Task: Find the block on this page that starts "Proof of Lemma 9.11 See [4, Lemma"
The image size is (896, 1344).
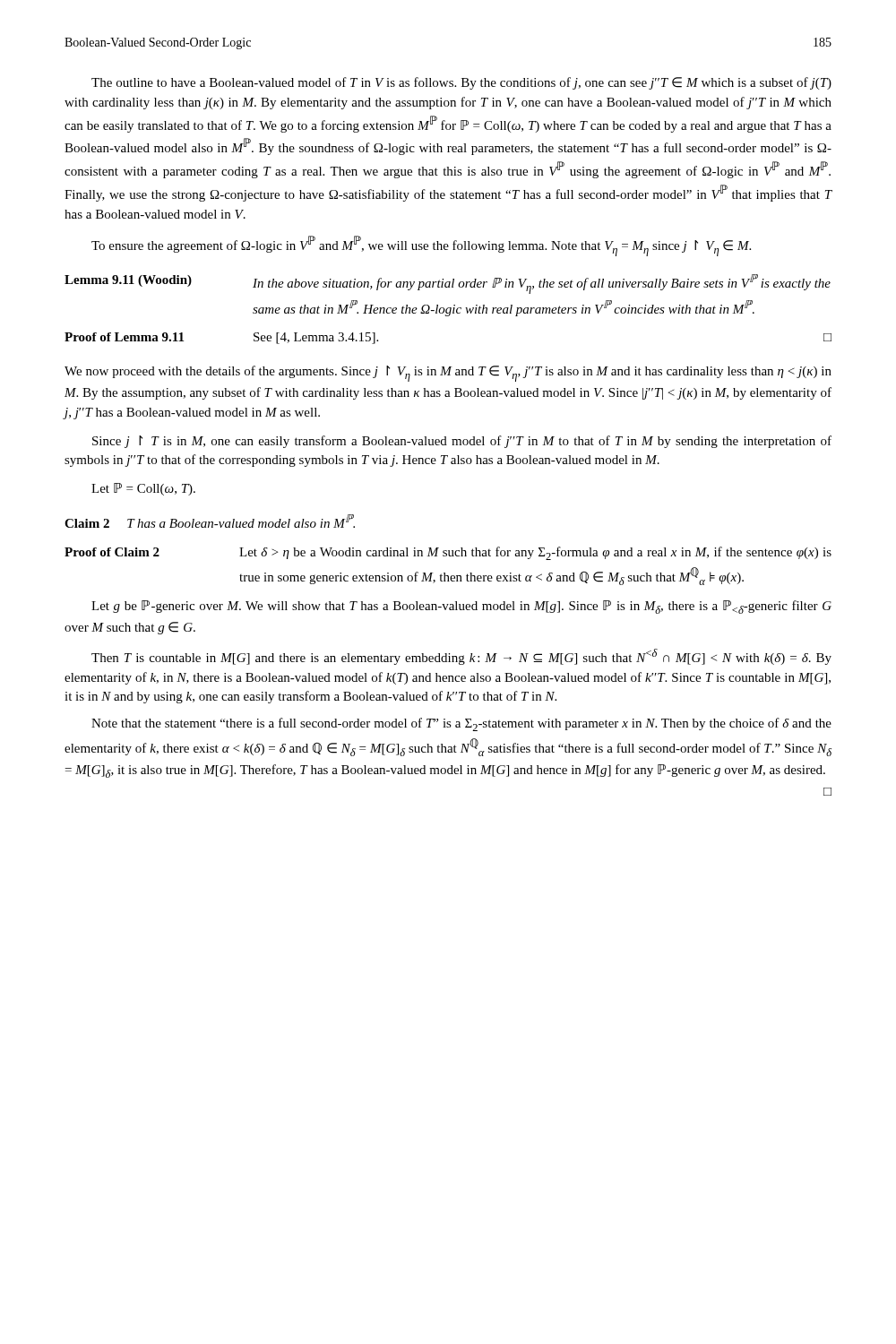Action: [x=118, y=338]
